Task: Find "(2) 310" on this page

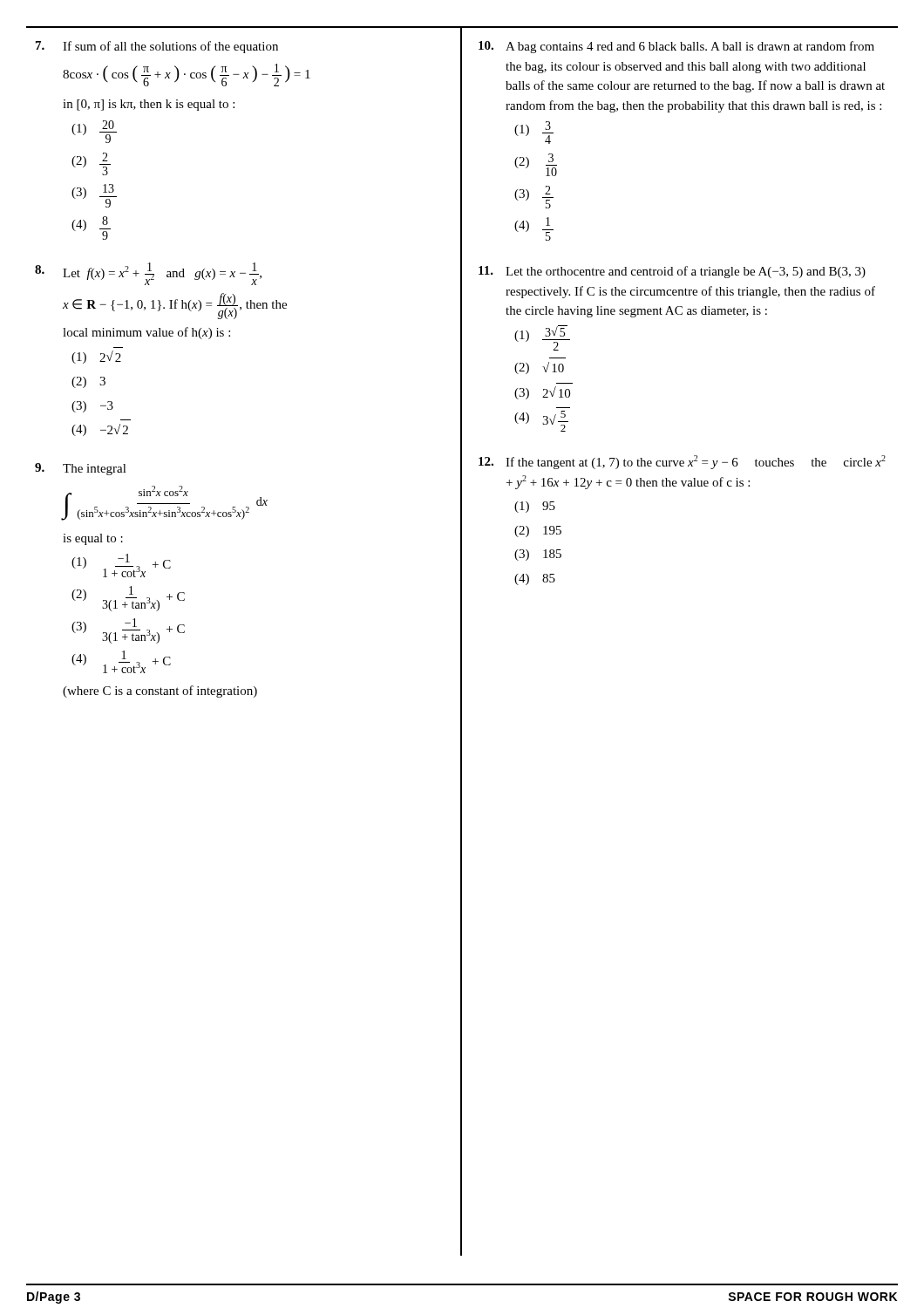Action: 537,165
